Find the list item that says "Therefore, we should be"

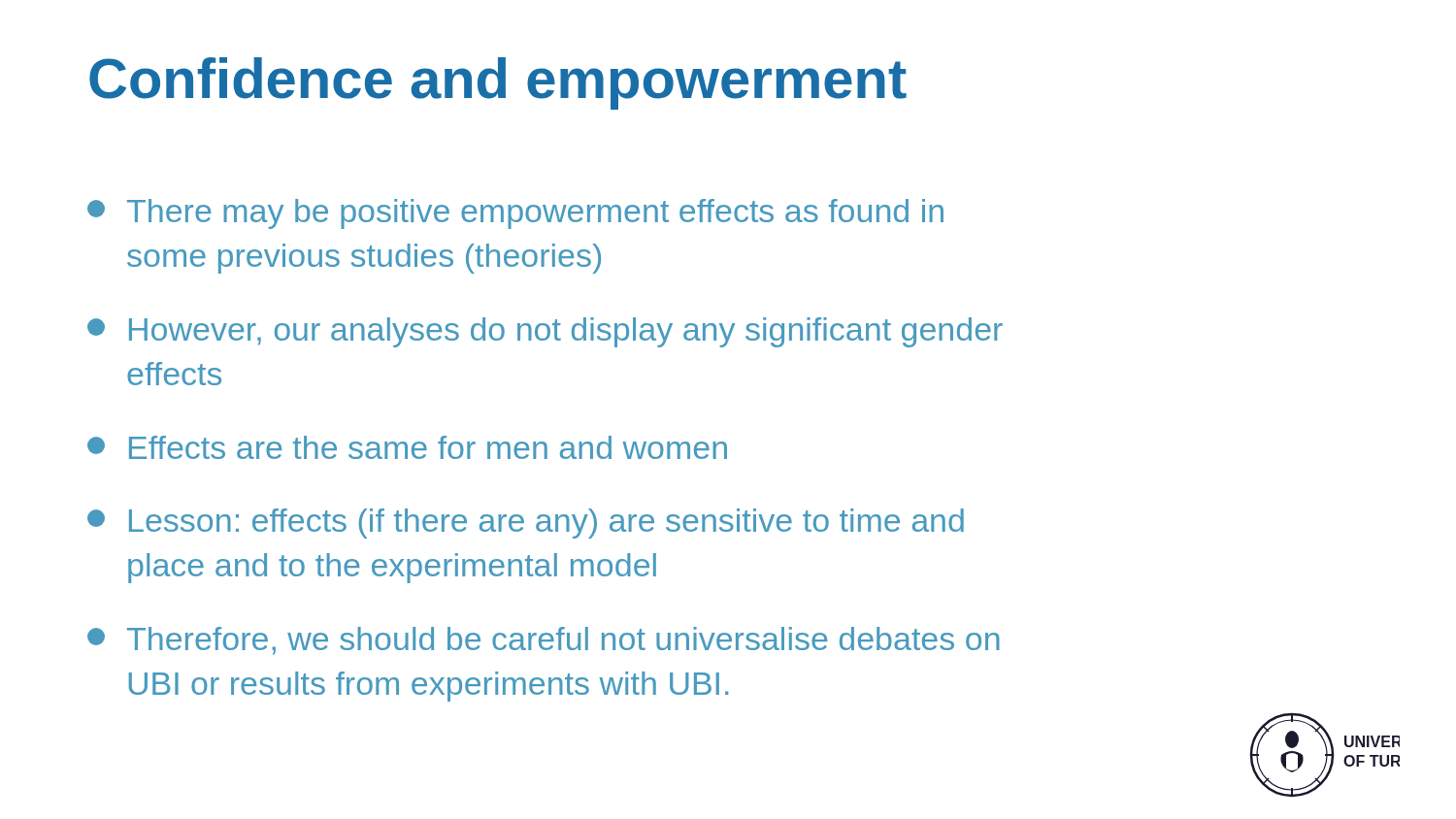pyautogui.click(x=544, y=662)
